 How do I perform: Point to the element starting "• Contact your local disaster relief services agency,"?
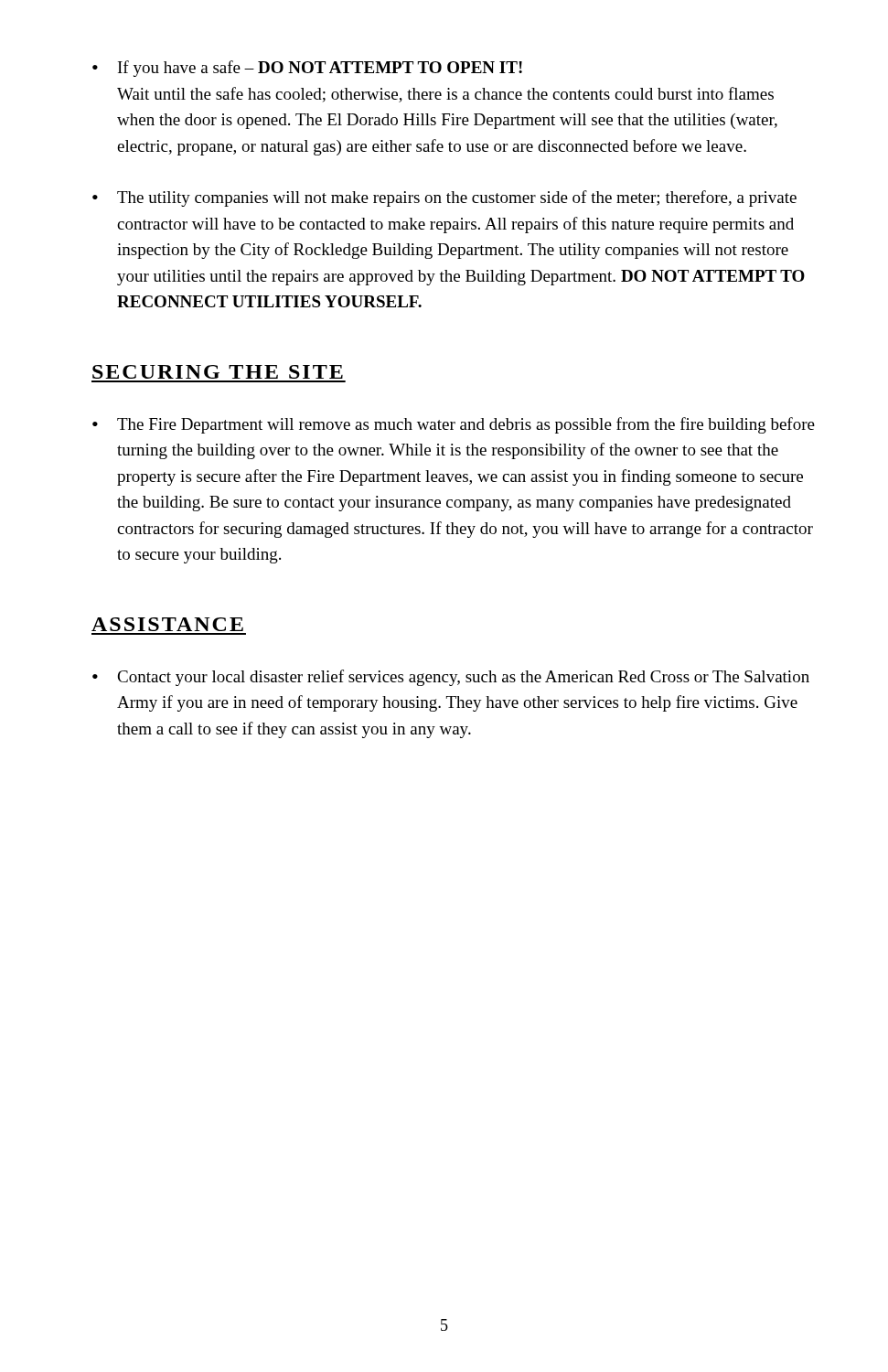[453, 703]
